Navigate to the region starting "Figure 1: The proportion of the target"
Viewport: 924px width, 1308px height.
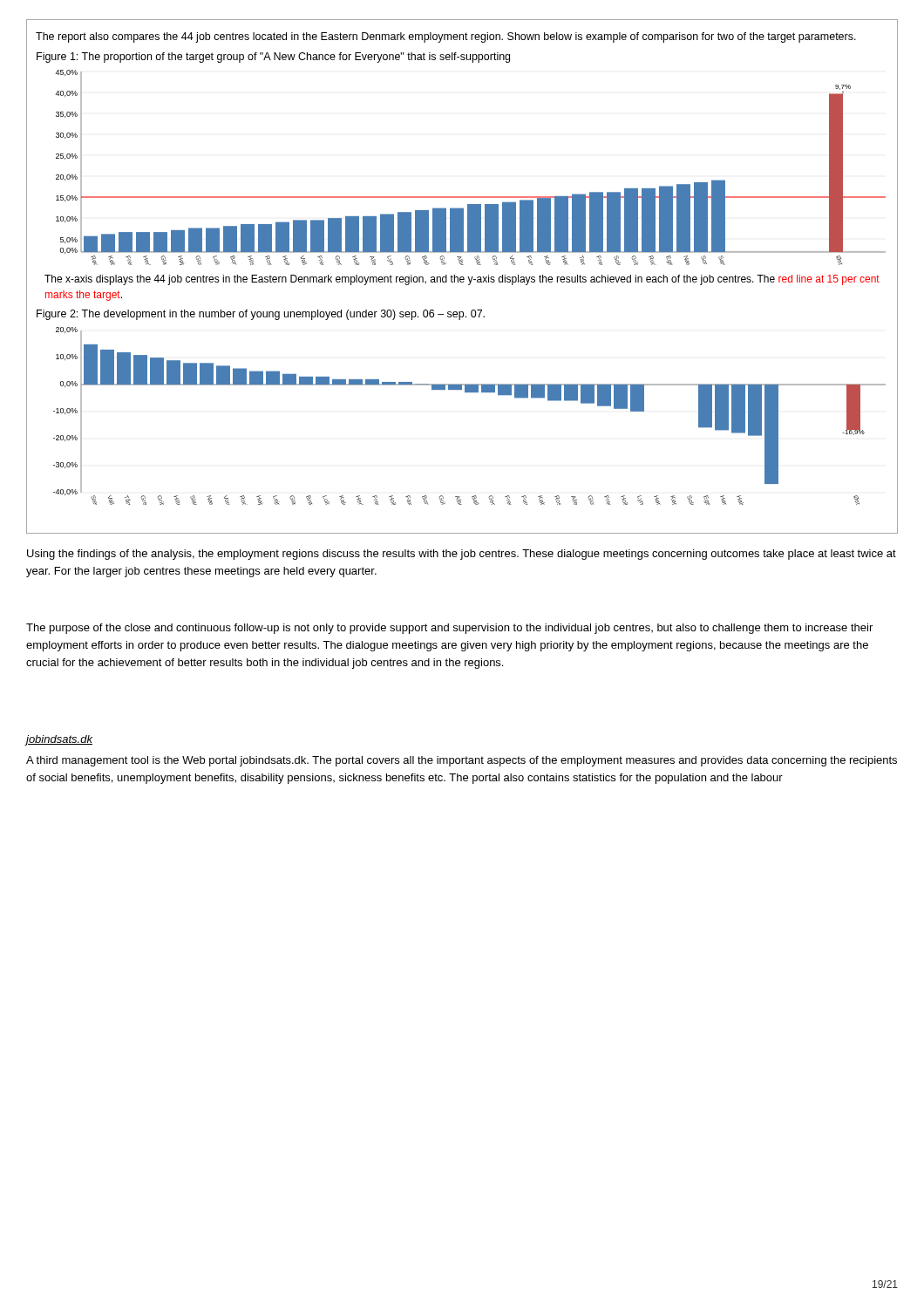(273, 56)
